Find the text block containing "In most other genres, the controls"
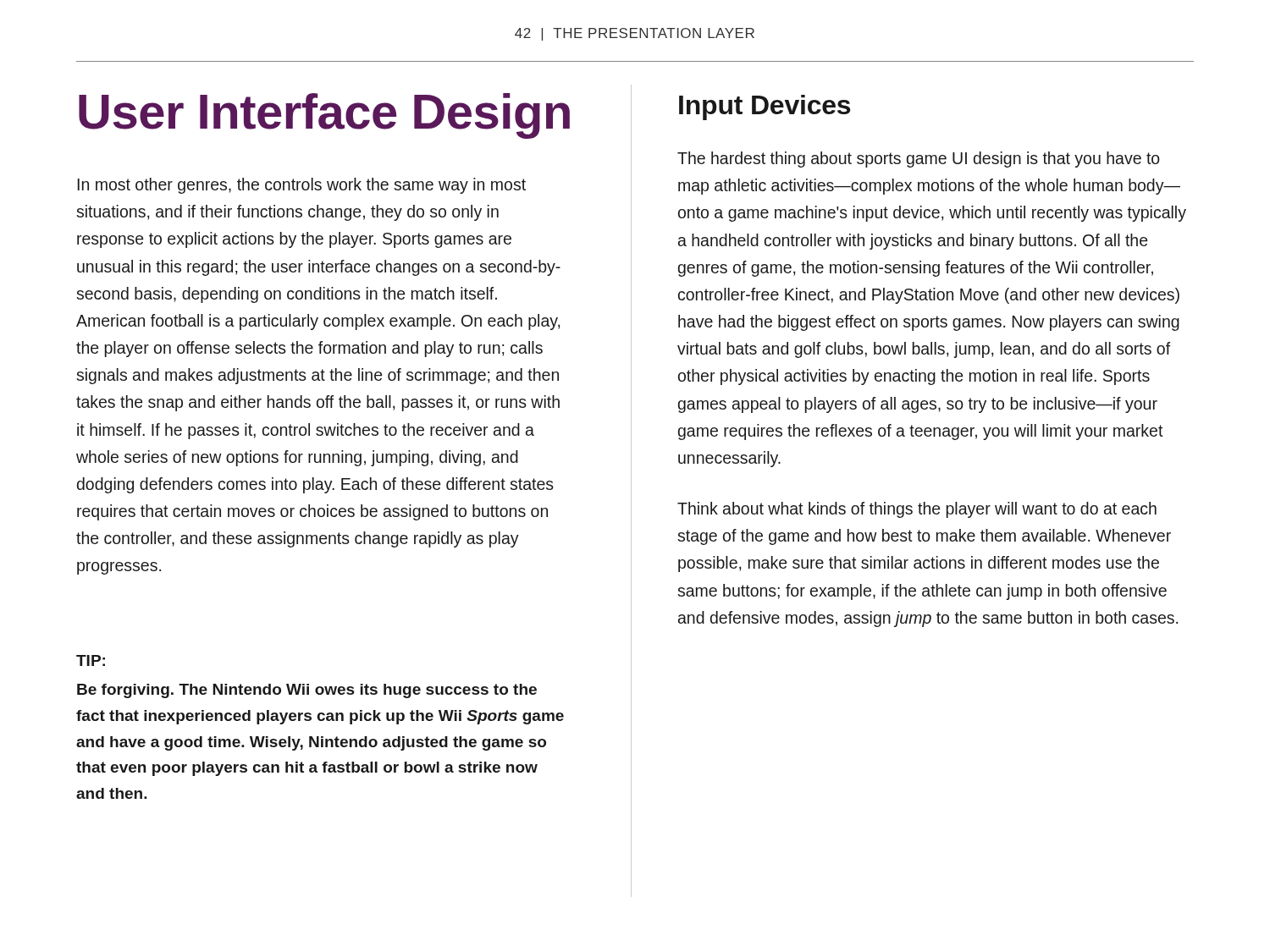 (322, 375)
